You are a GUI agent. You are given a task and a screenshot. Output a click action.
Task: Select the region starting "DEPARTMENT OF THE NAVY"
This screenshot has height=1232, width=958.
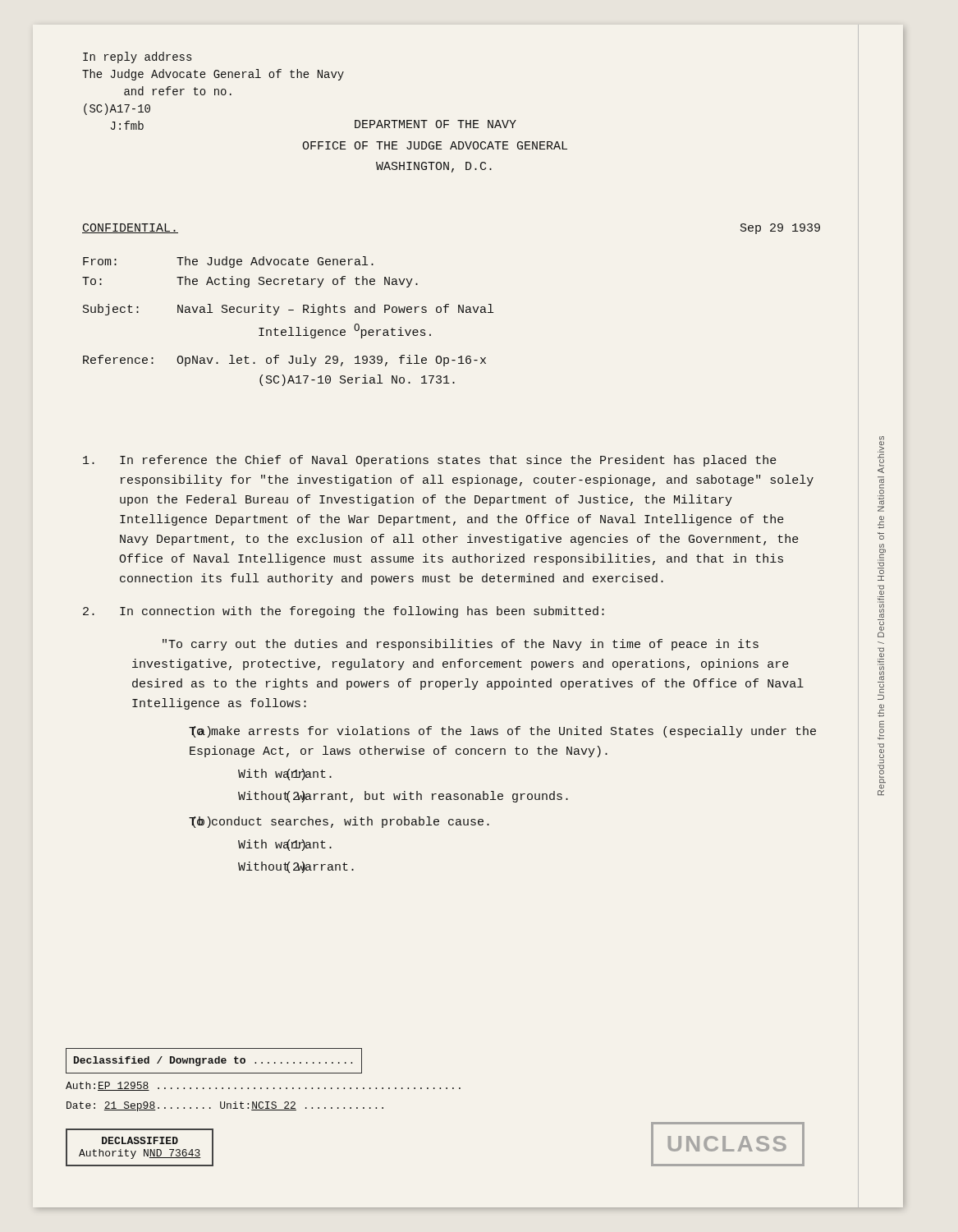point(435,146)
